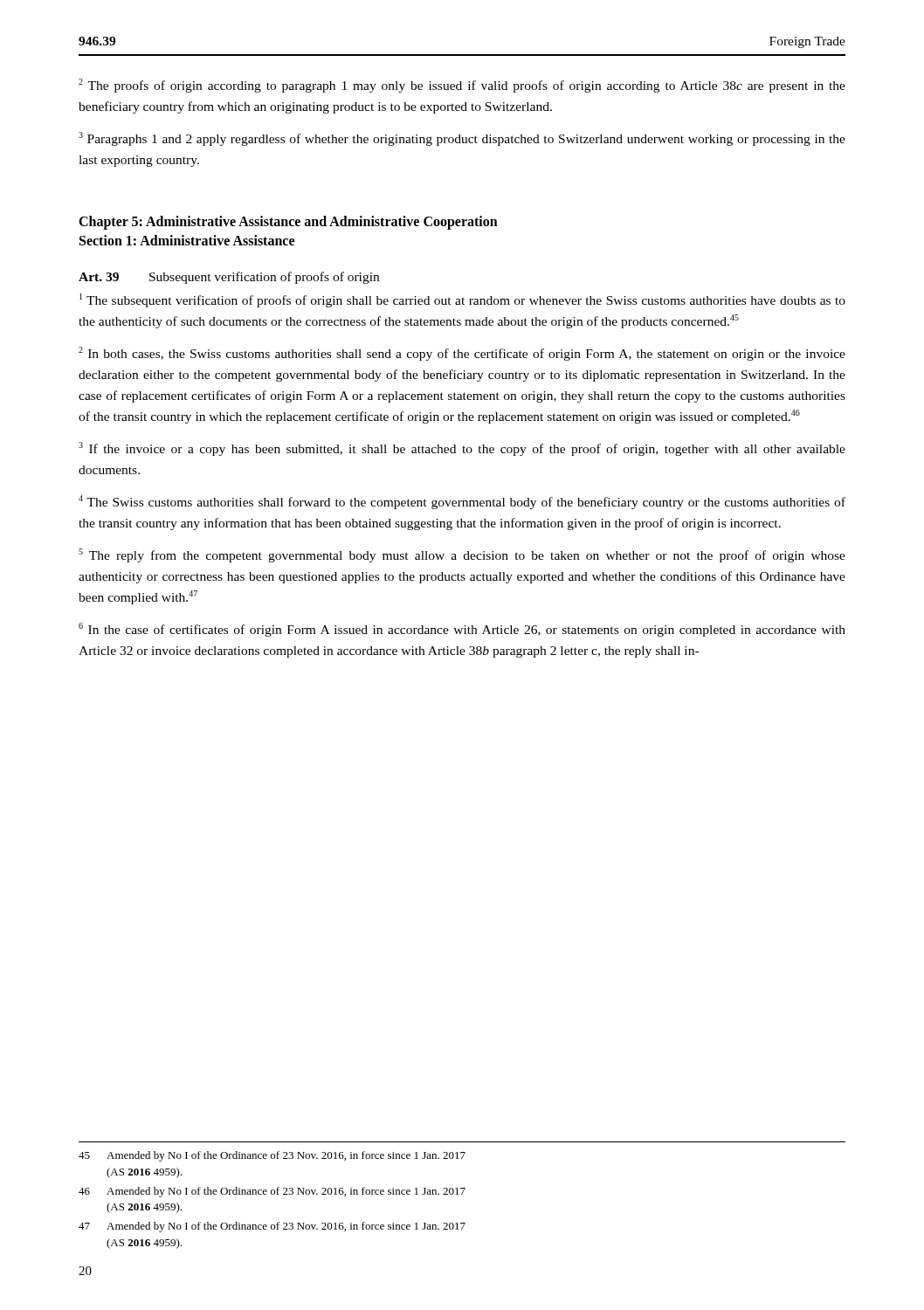This screenshot has height=1310, width=924.
Task: Point to the block beginning "3 Paragraphs 1 and 2 apply"
Action: click(x=462, y=148)
